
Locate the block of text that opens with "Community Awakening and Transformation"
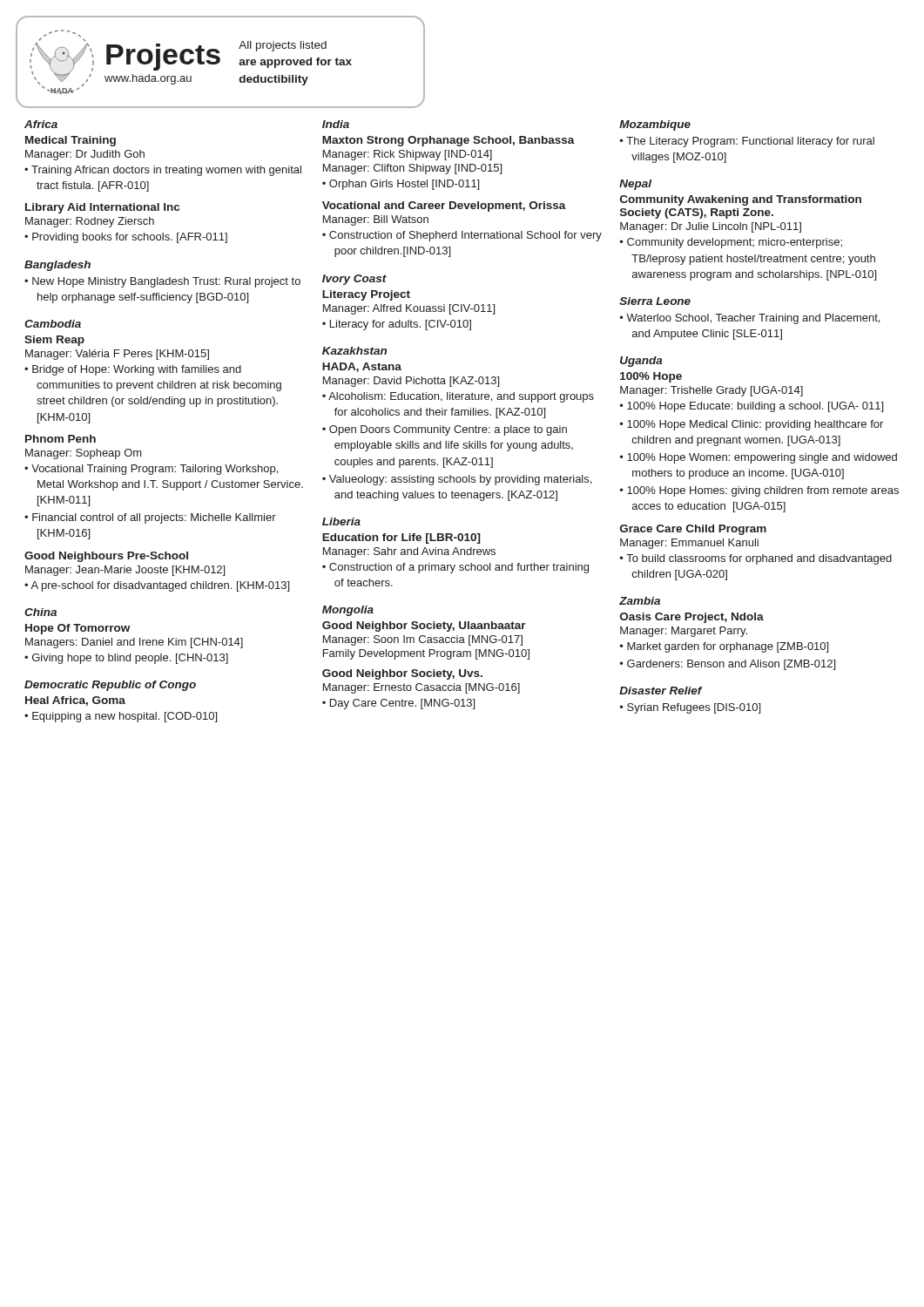point(760,238)
